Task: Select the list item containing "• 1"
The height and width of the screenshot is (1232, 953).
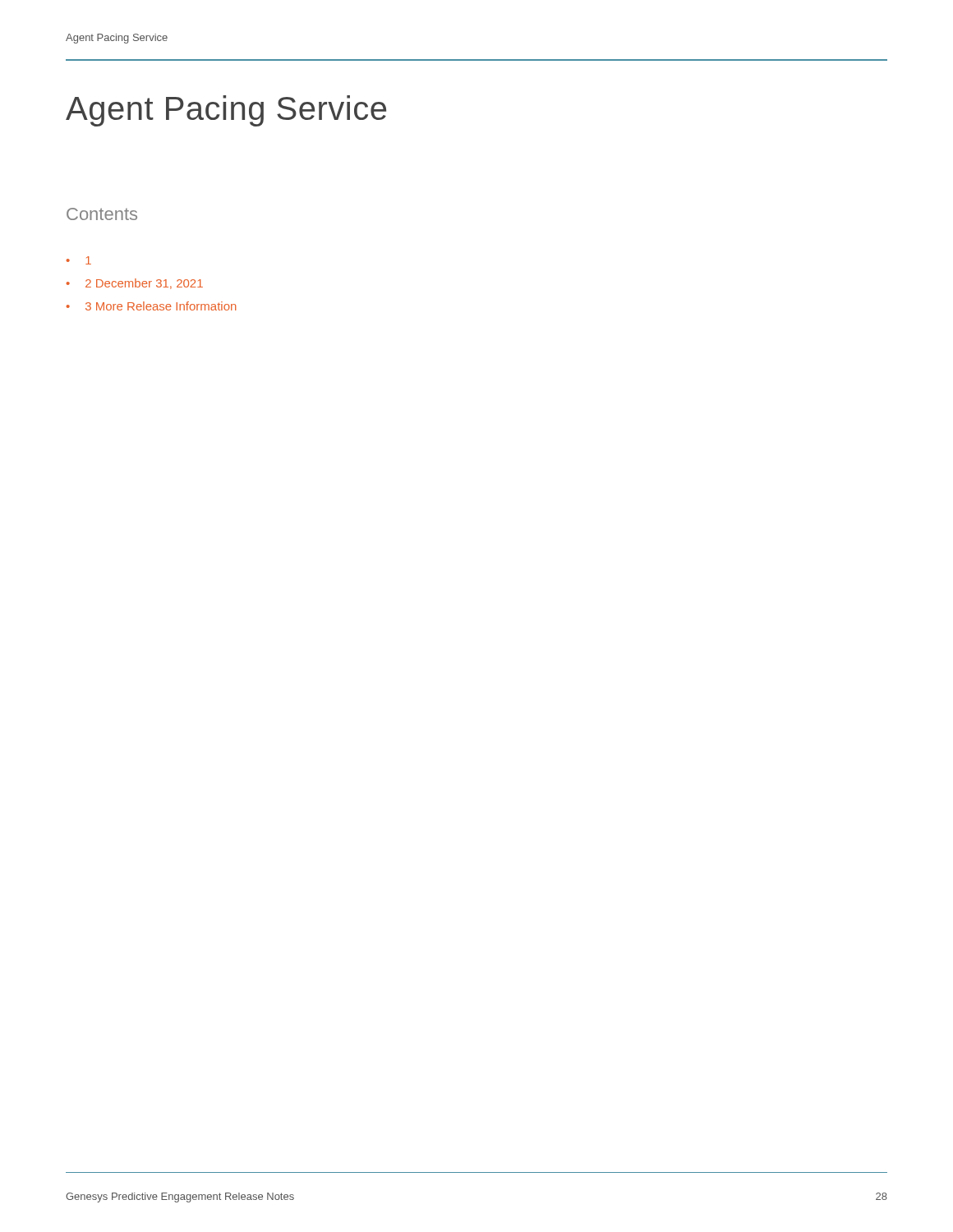Action: click(79, 260)
